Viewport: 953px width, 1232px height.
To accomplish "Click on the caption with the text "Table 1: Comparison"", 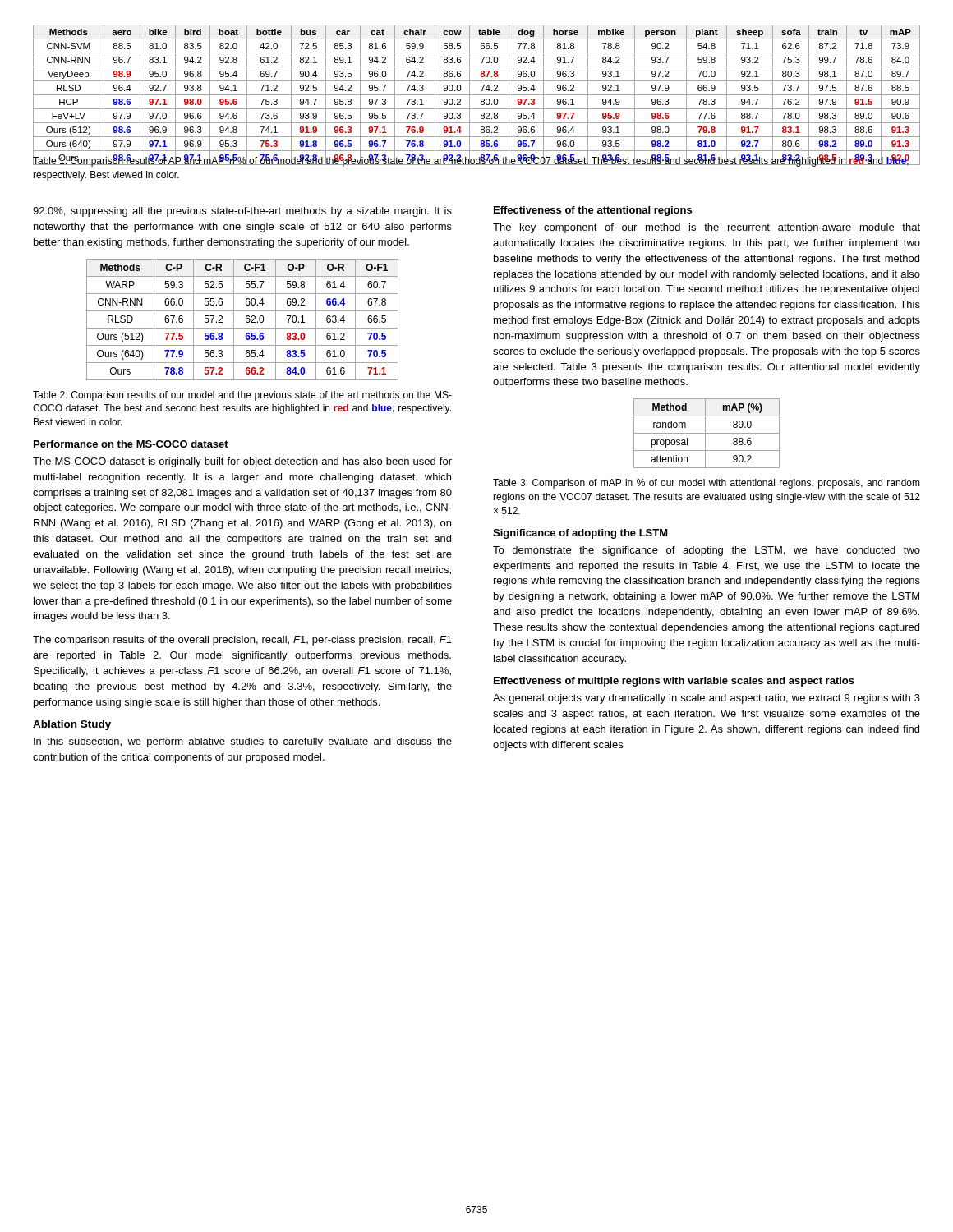I will (x=471, y=168).
